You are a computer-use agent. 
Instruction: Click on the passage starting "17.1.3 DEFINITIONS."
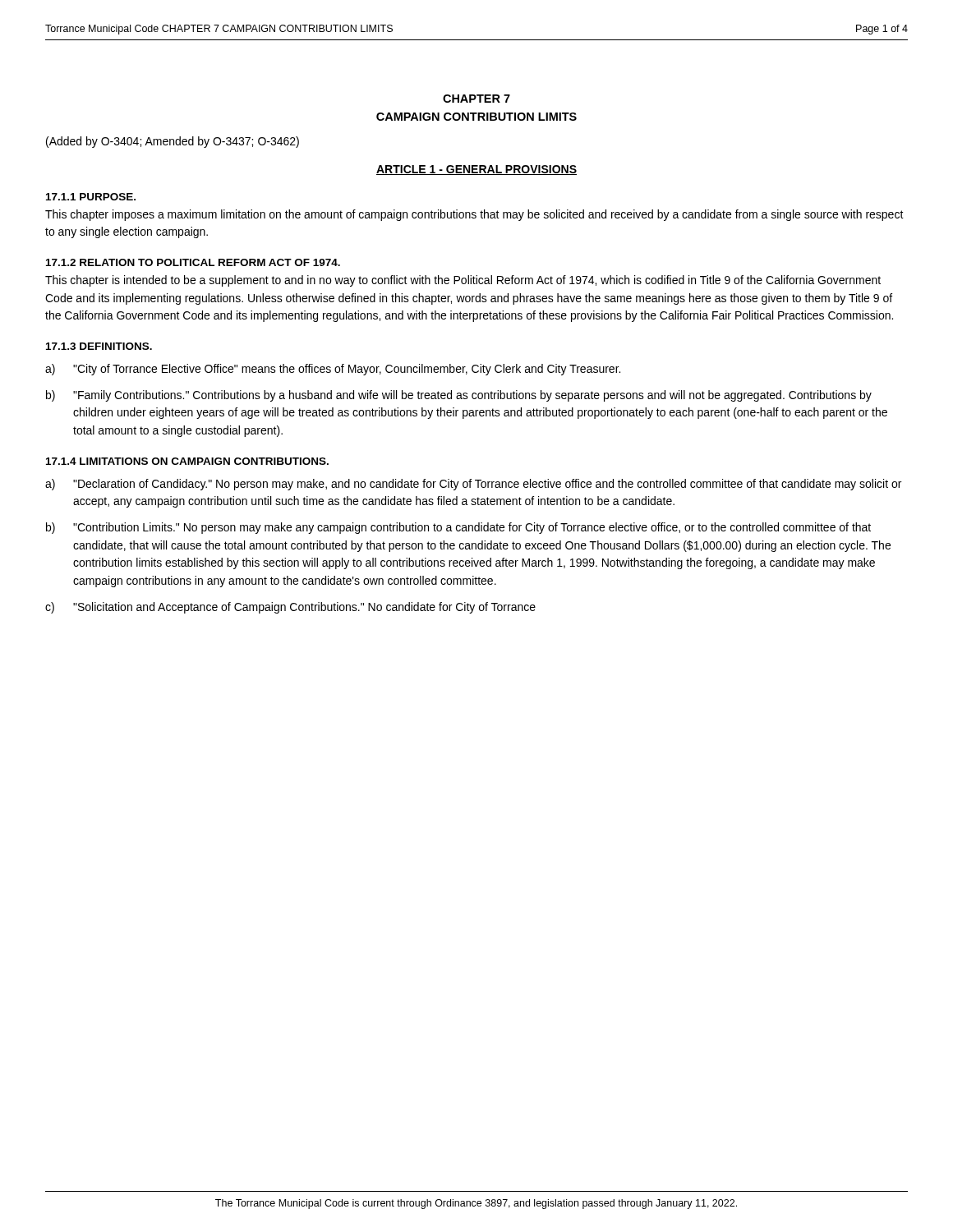[x=99, y=346]
